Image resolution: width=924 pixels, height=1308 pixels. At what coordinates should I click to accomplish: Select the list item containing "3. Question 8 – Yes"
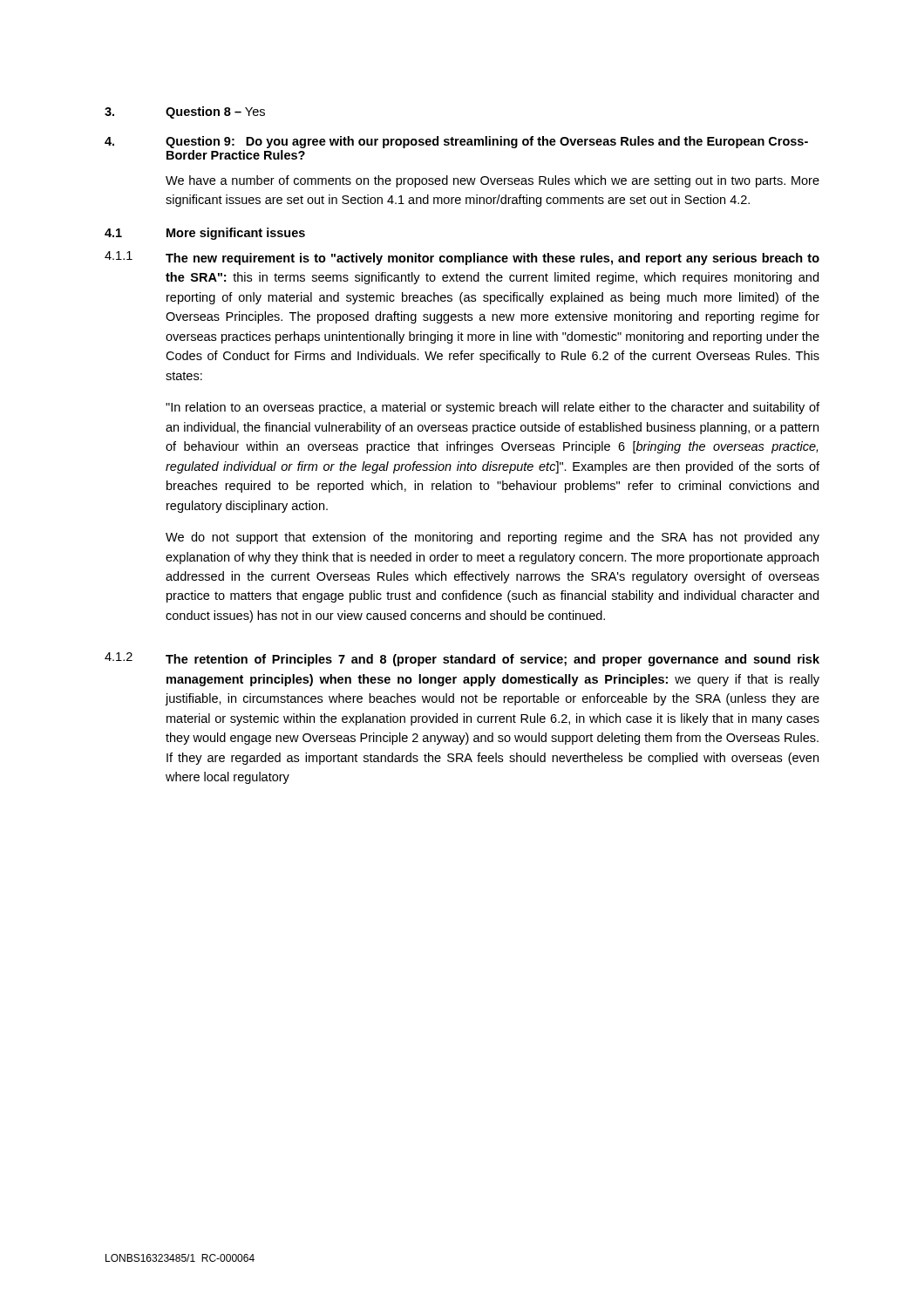pyautogui.click(x=185, y=112)
